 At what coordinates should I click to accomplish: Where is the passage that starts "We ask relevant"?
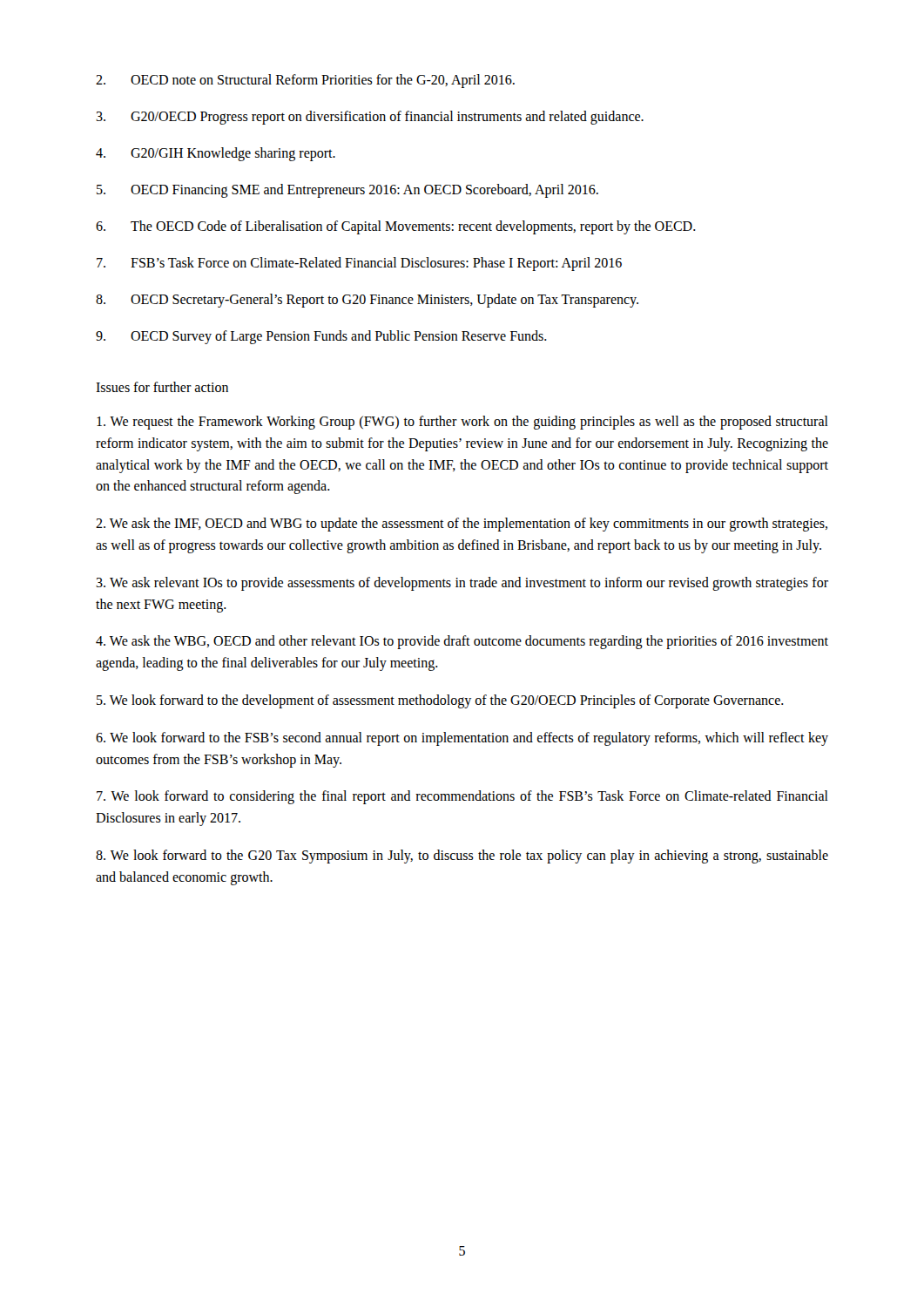462,593
